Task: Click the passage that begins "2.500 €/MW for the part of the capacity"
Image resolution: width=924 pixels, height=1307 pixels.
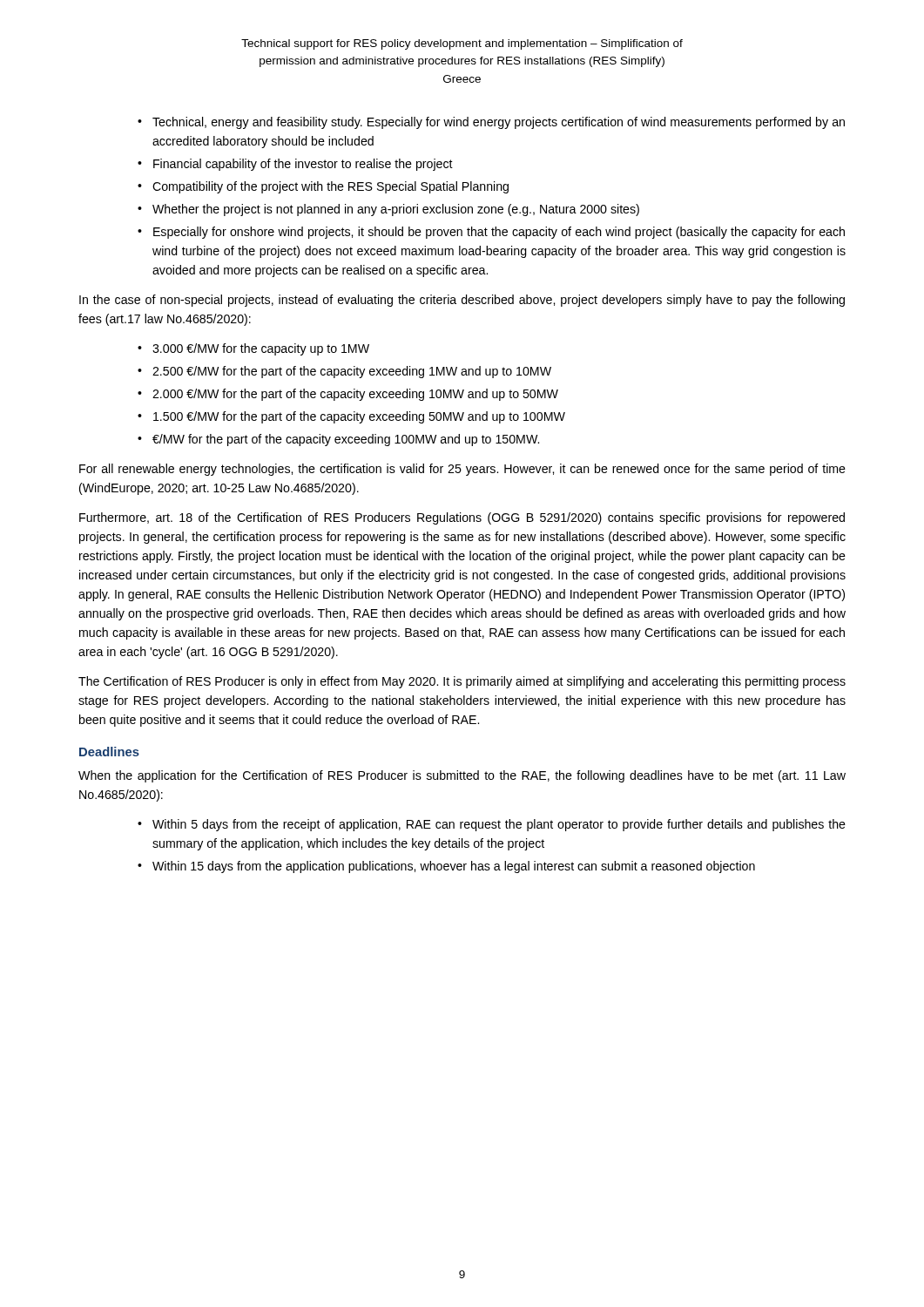Action: tap(352, 371)
